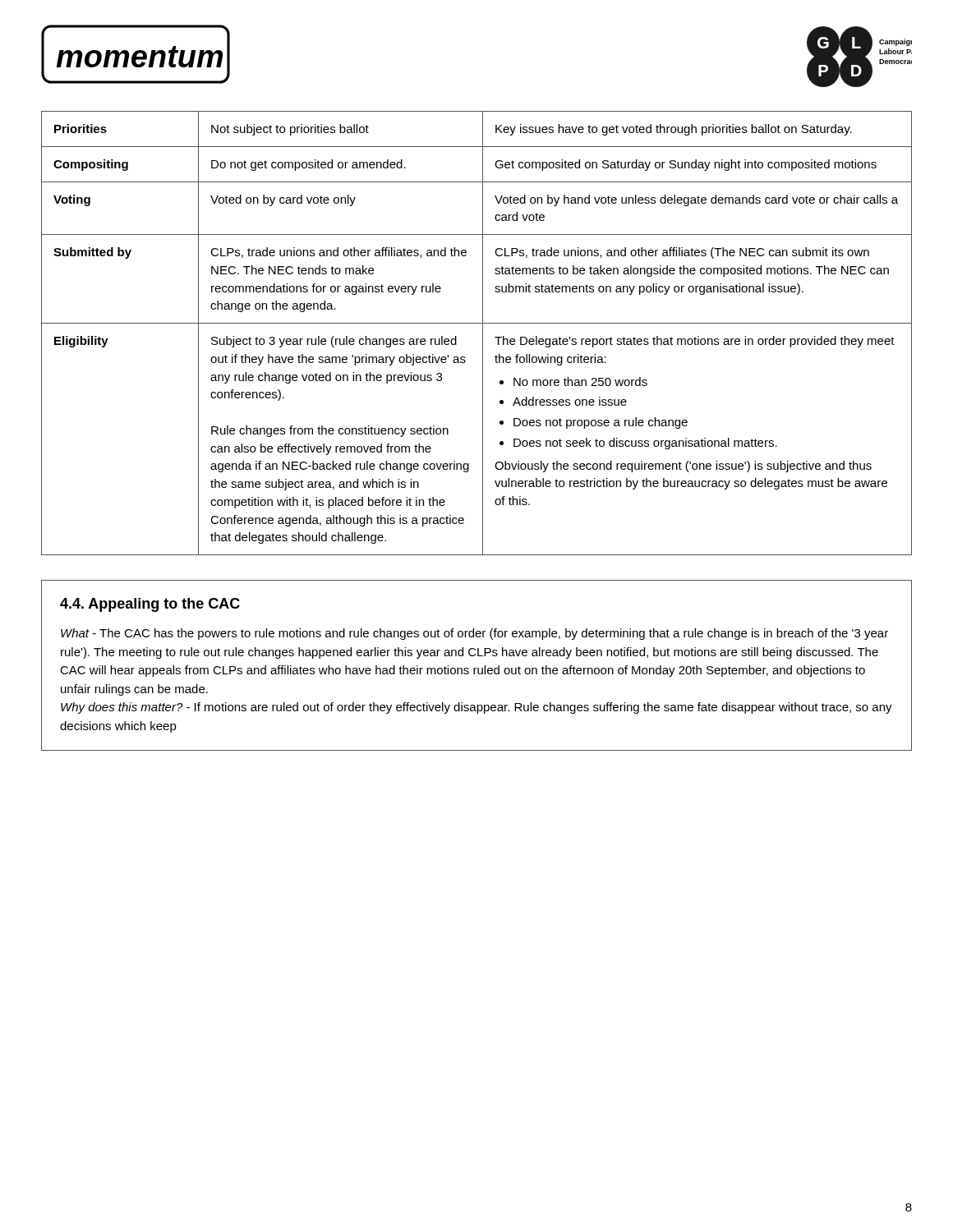Find the element starting "4.4. Appealing to the CAC"
This screenshot has height=1232, width=953.
coord(150,604)
